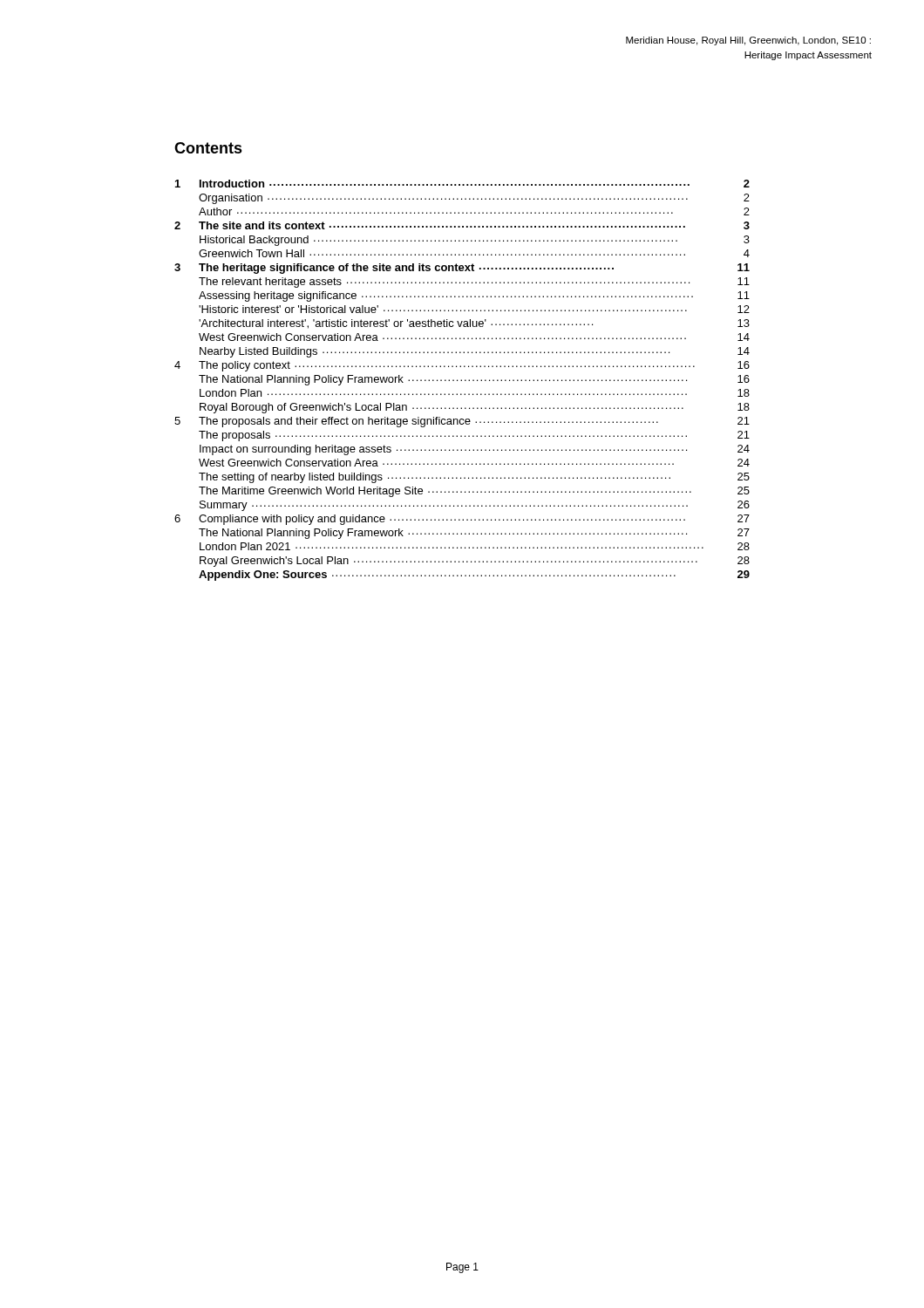Select the list item that reads "The setting of"

tap(474, 477)
